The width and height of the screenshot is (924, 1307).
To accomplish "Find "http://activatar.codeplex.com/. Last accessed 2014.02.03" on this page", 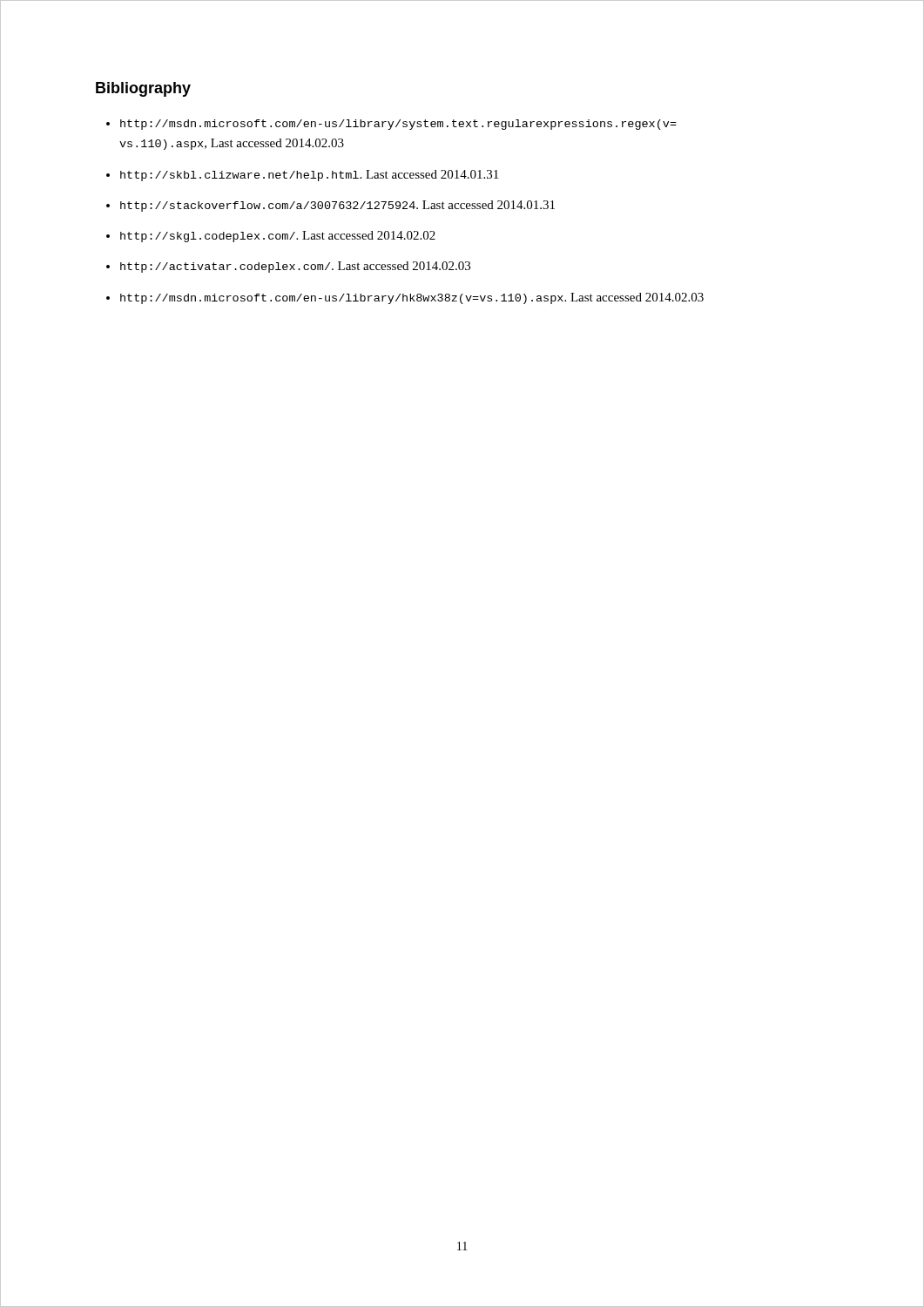I will point(295,266).
